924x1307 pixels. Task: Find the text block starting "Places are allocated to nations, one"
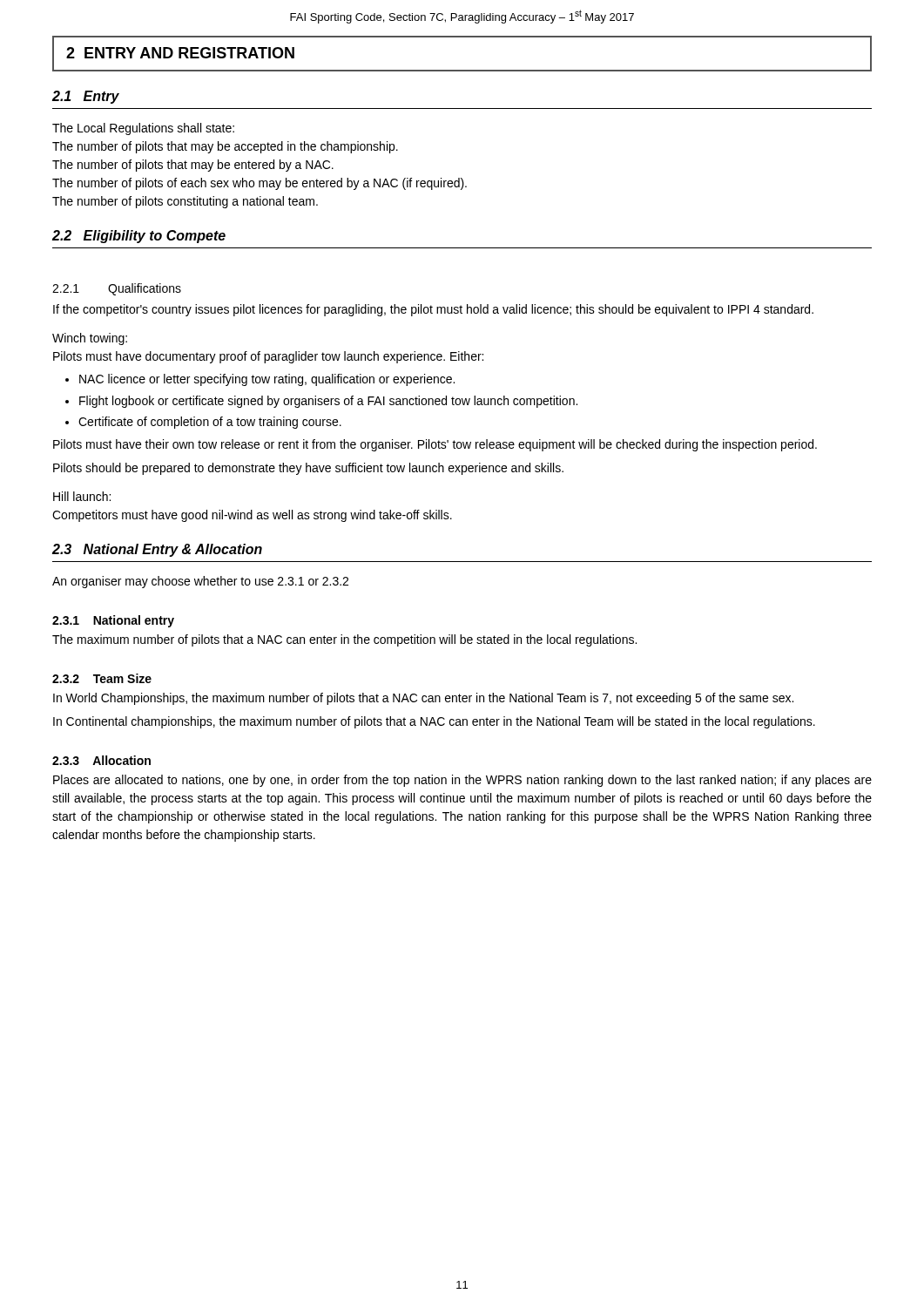[462, 807]
